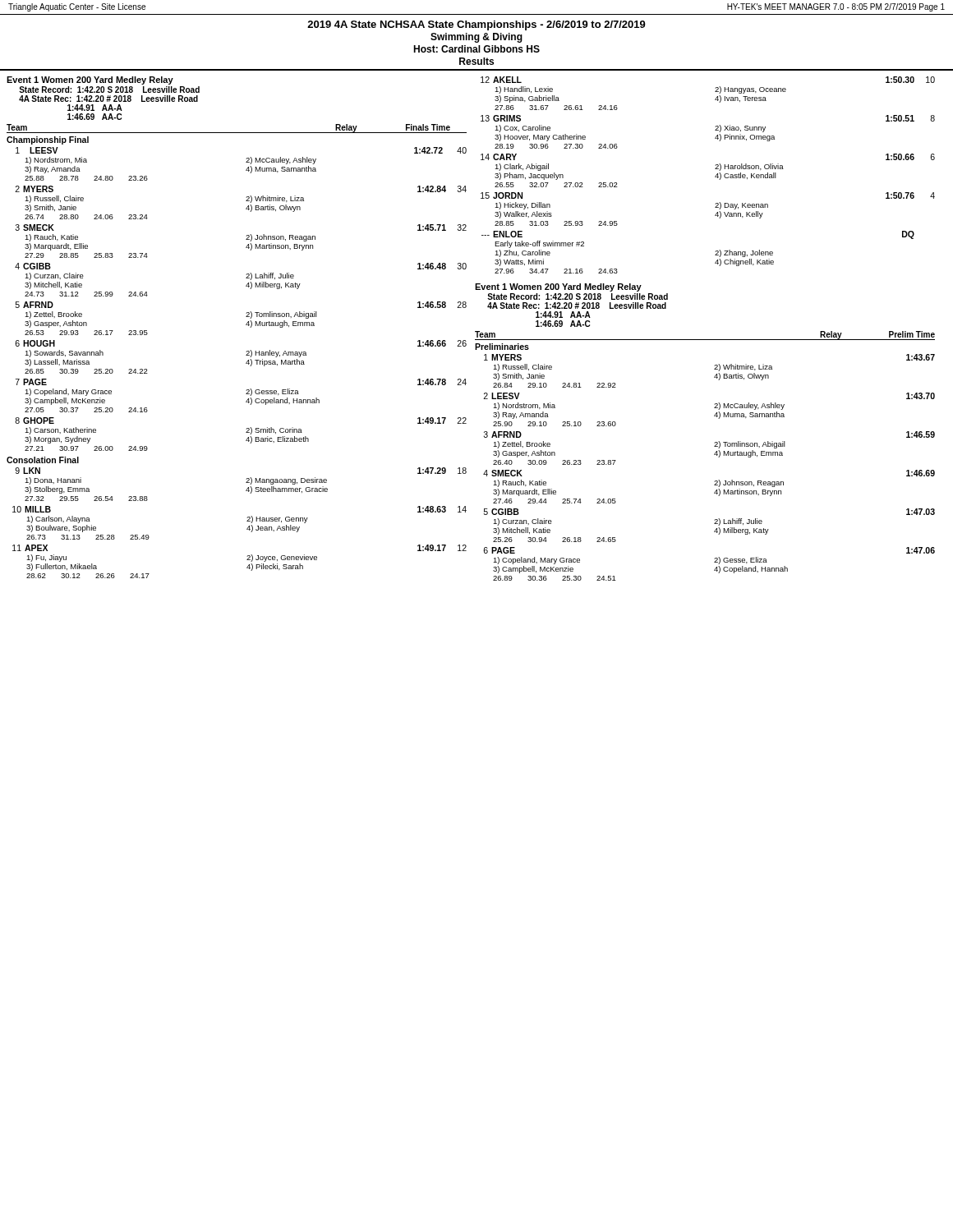Find "Swimming & Diving" on this page
The image size is (953, 1232).
click(476, 37)
